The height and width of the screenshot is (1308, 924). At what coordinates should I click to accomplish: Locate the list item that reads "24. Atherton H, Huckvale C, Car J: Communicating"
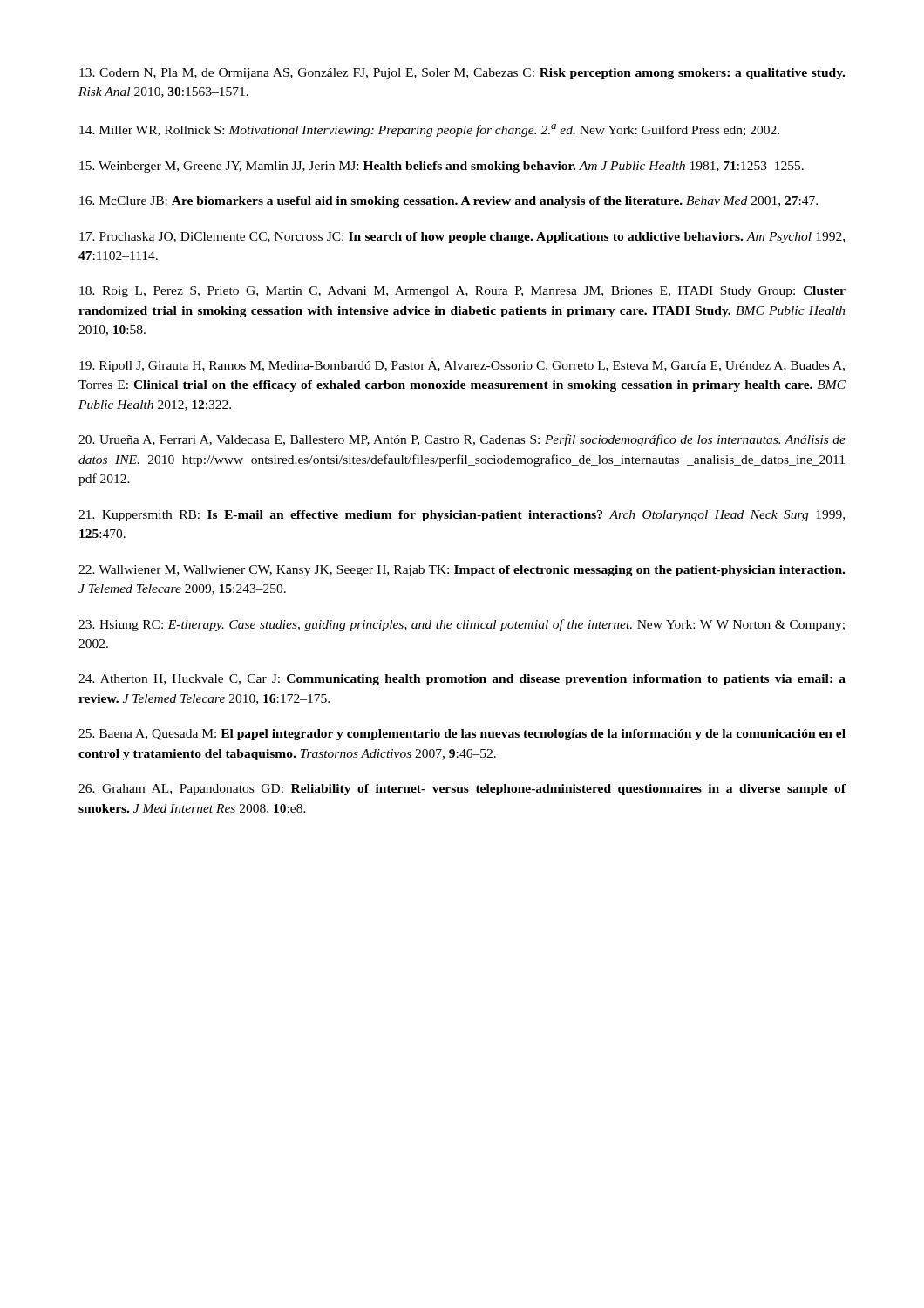tap(462, 688)
